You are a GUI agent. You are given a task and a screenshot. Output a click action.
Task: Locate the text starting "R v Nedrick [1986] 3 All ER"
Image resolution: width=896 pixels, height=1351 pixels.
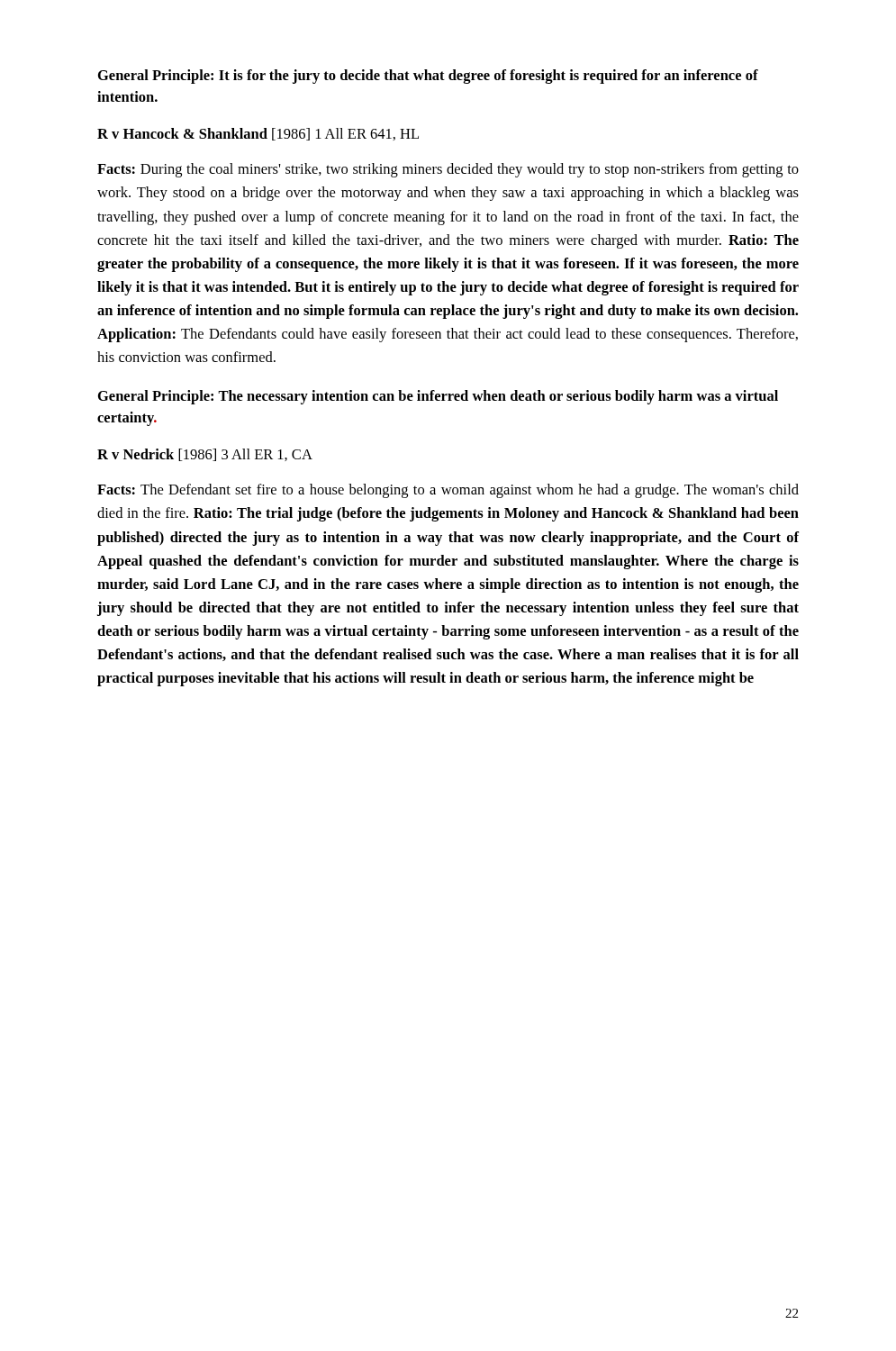pos(205,454)
